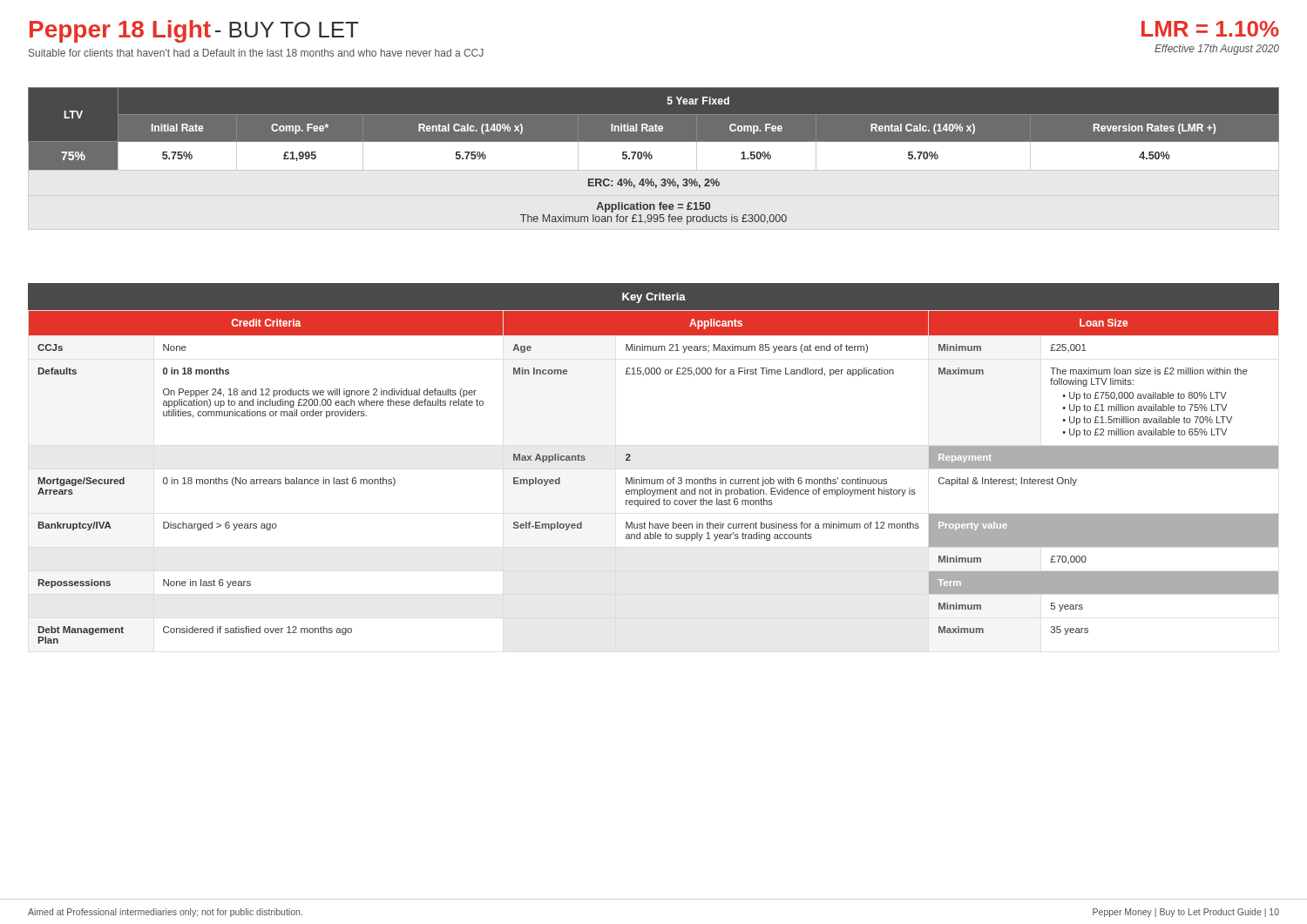Image resolution: width=1307 pixels, height=924 pixels.
Task: Locate the table with the text "Discharged > 6"
Action: point(654,583)
